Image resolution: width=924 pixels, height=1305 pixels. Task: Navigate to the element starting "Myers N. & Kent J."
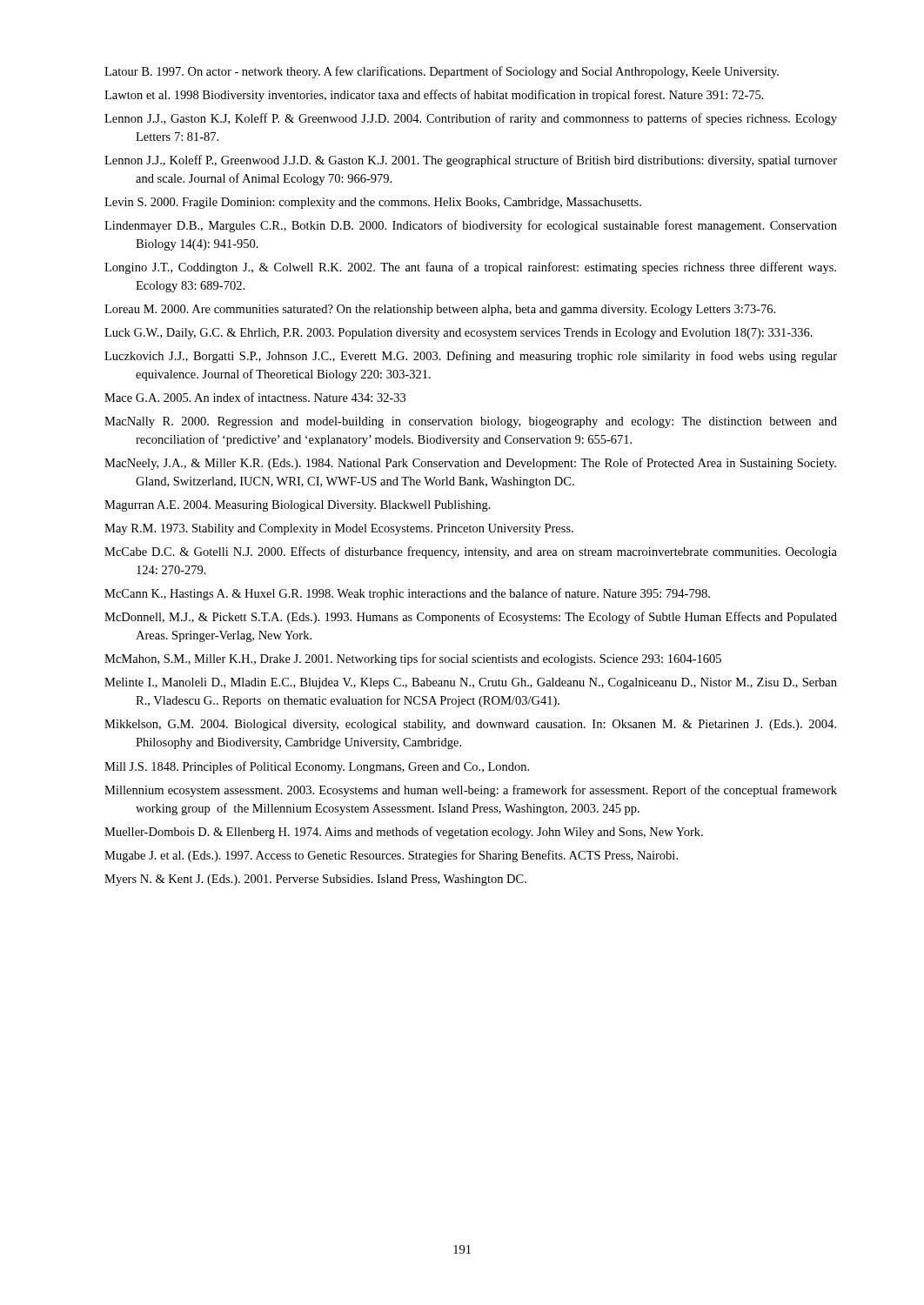click(x=316, y=878)
